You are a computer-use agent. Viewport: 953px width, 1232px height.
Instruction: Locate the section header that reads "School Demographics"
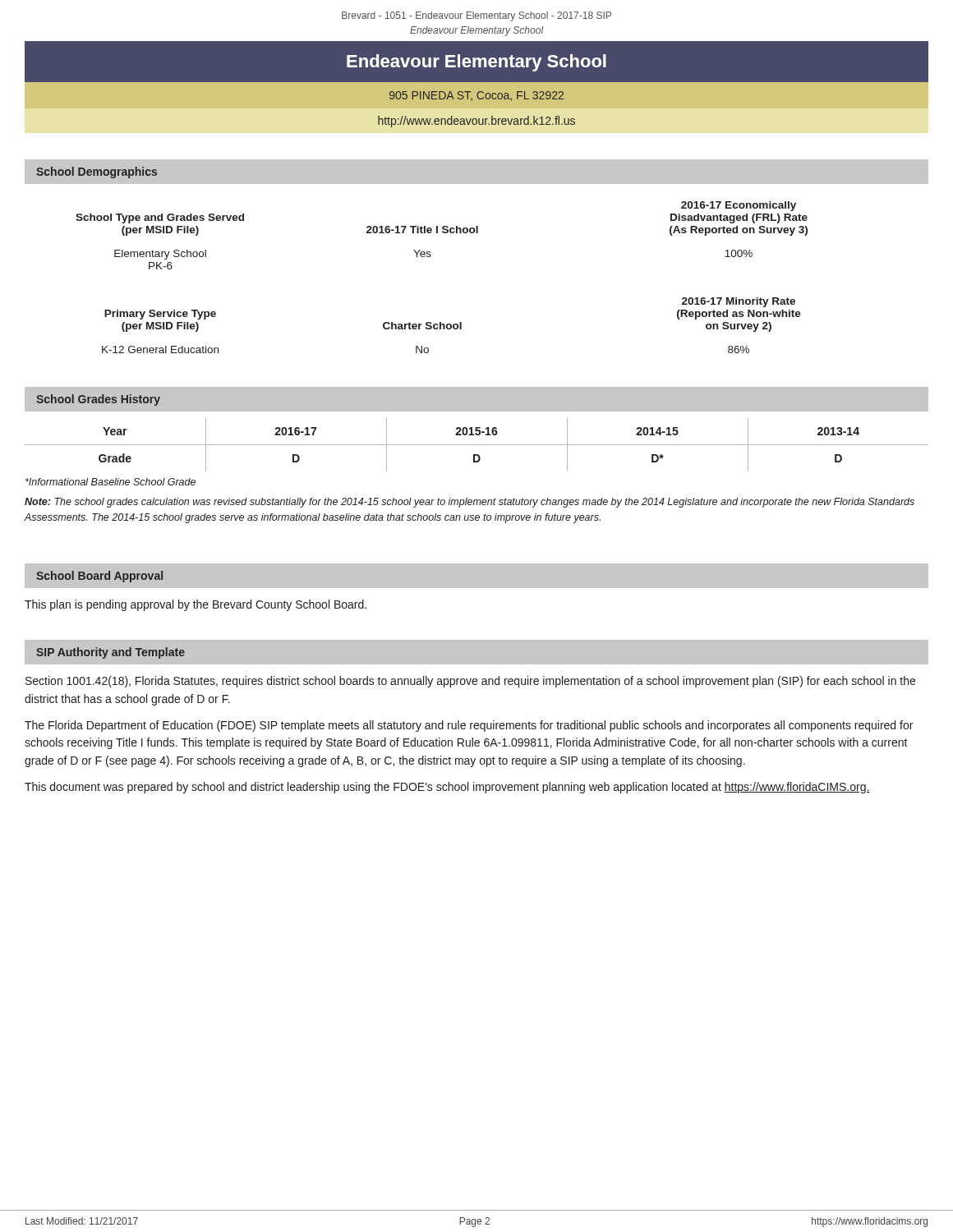[x=97, y=172]
